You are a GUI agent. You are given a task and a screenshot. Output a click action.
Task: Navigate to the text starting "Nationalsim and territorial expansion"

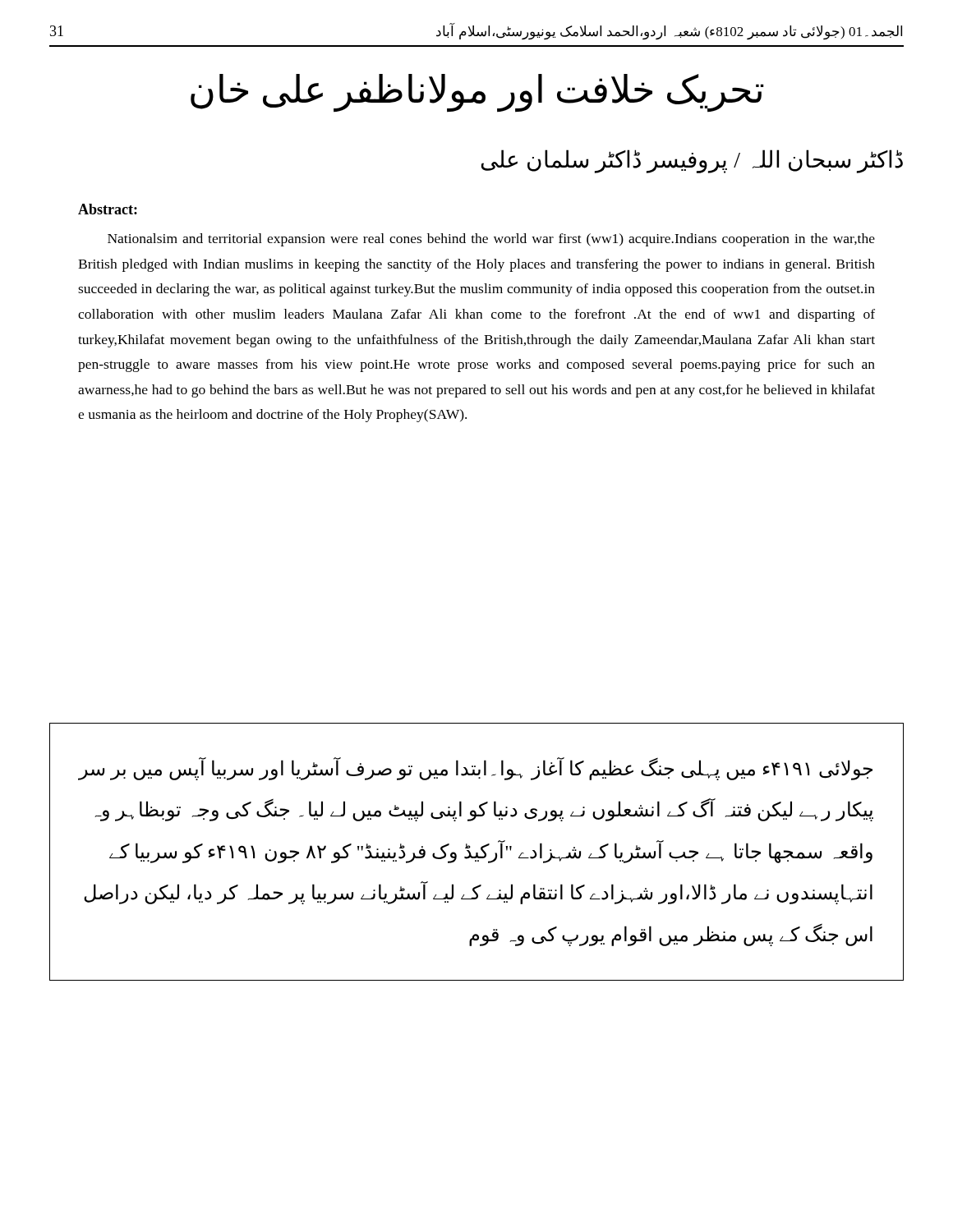click(x=476, y=326)
